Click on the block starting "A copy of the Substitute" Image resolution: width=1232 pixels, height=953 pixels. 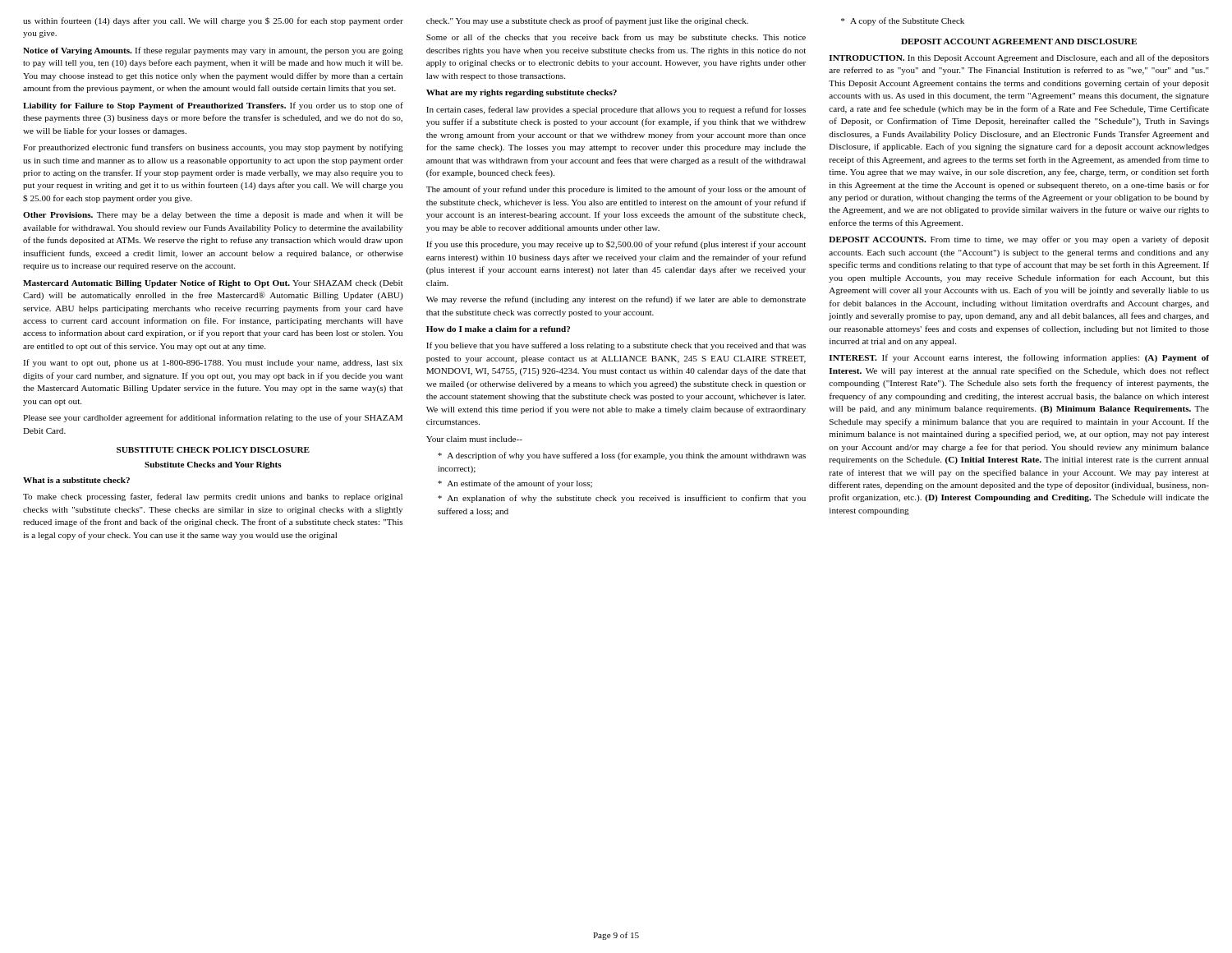(x=903, y=21)
